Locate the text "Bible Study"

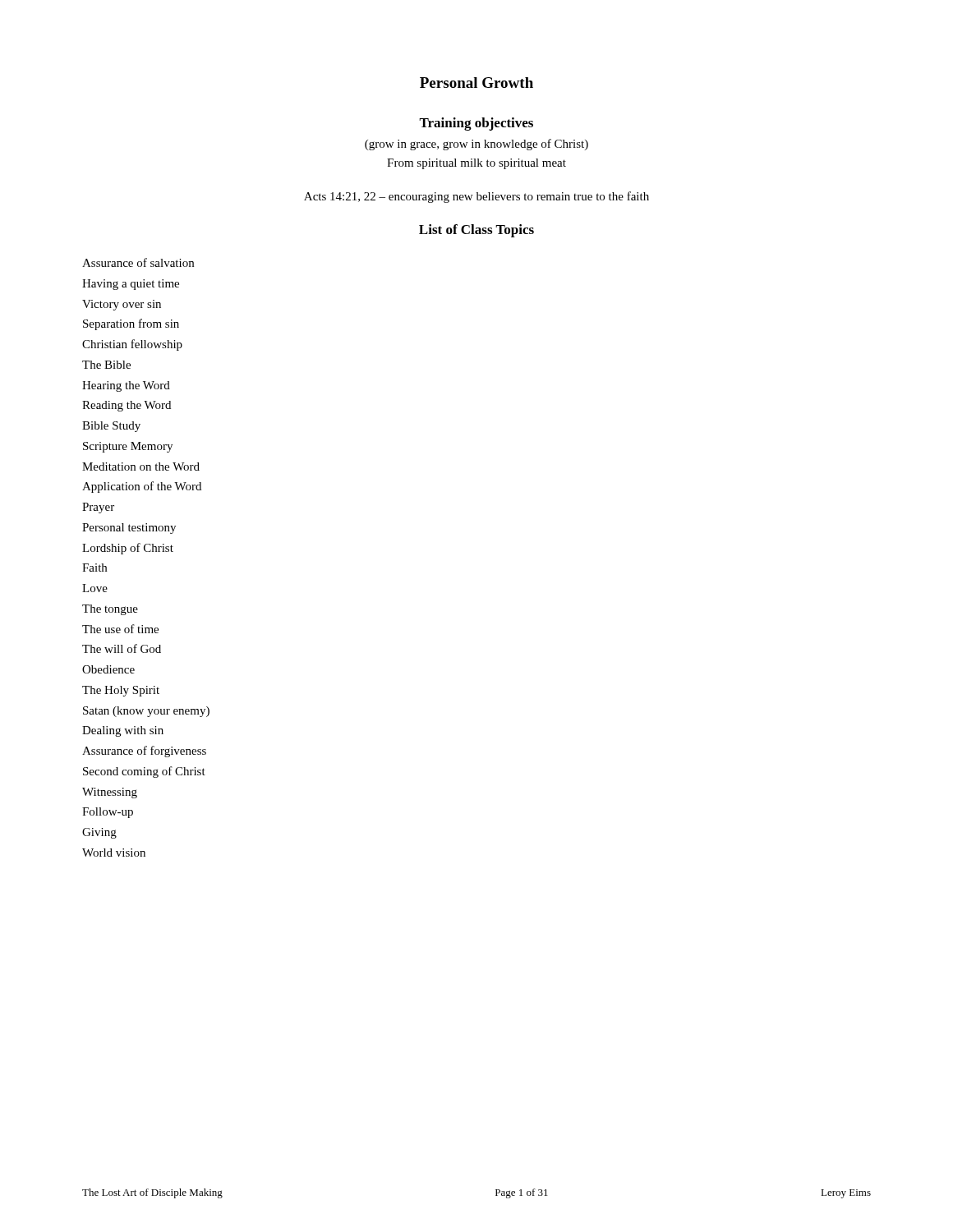tap(111, 425)
